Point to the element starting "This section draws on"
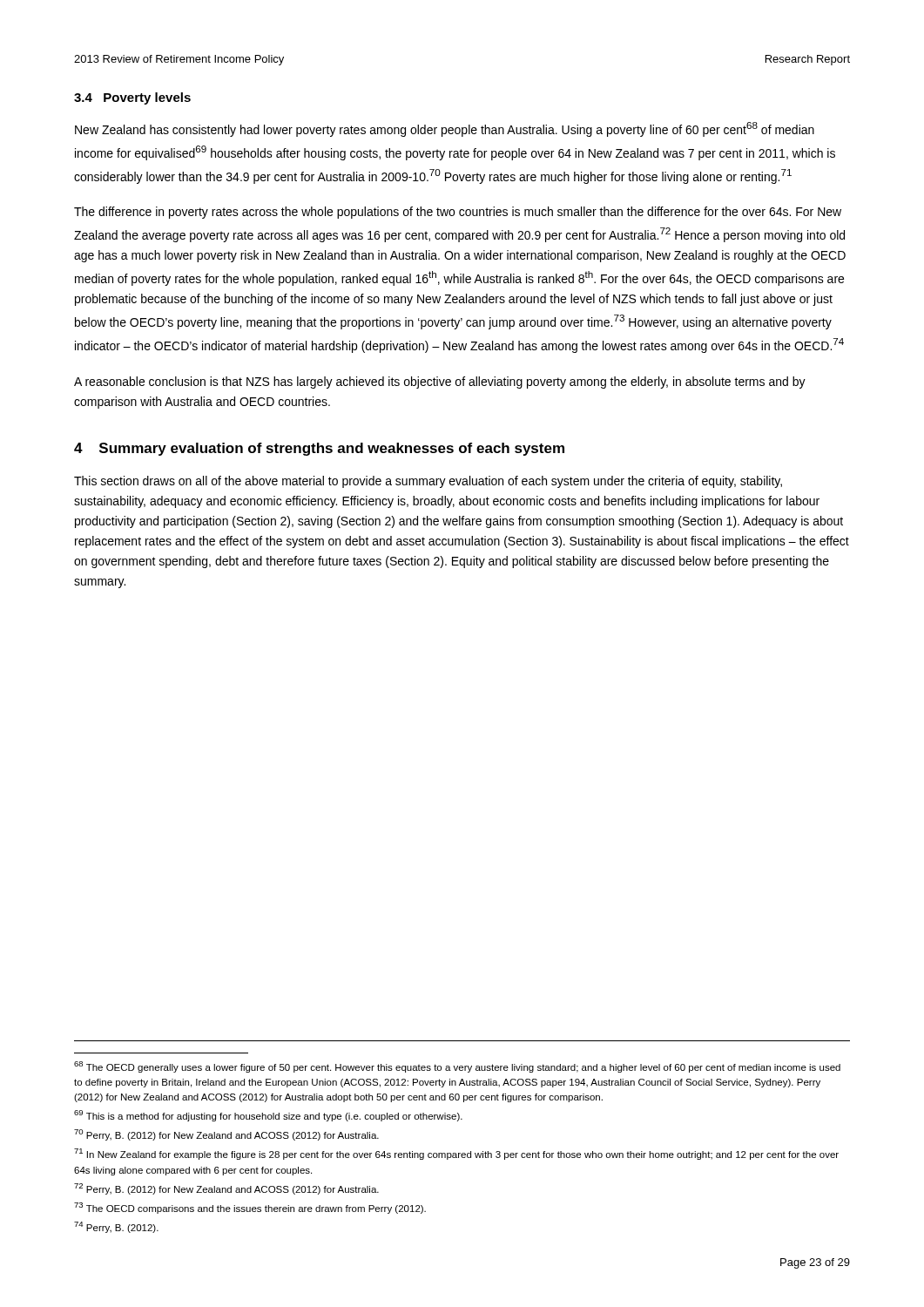Image resolution: width=924 pixels, height=1307 pixels. pyautogui.click(x=461, y=531)
